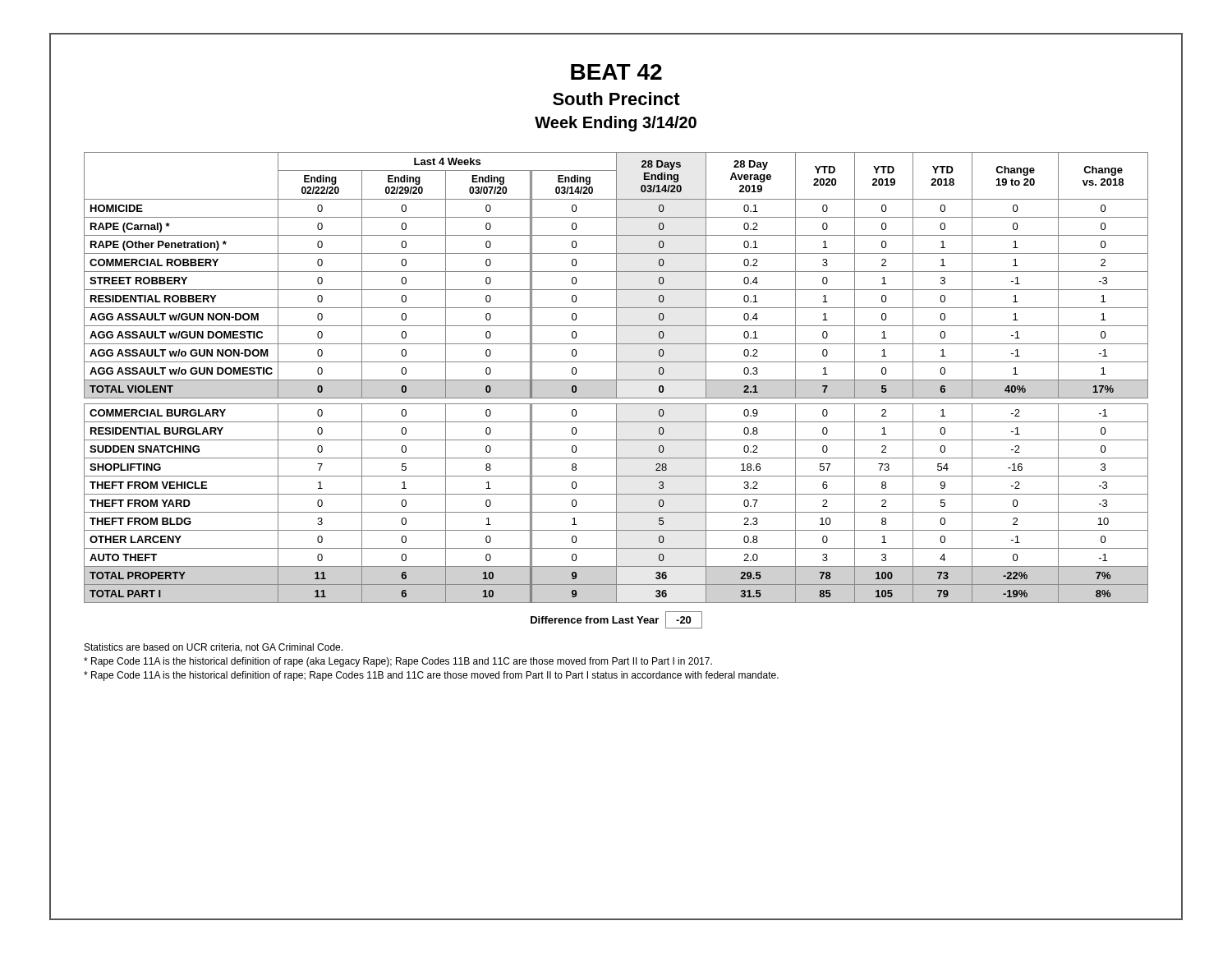Point to the region starting "Statistics are based on UCR criteria,"
1232x953 pixels.
616,661
